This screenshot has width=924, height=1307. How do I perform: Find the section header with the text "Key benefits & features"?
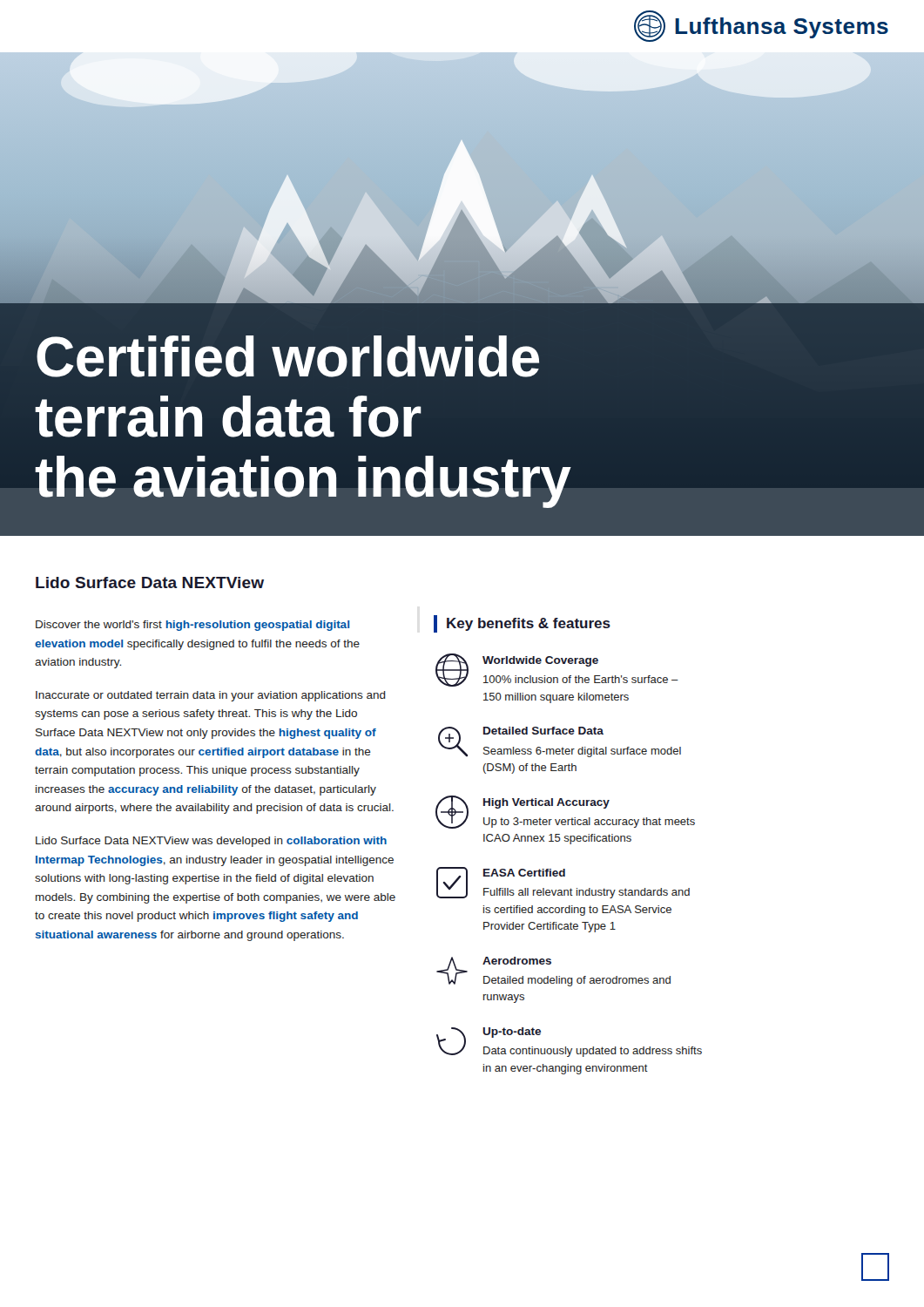pyautogui.click(x=528, y=623)
